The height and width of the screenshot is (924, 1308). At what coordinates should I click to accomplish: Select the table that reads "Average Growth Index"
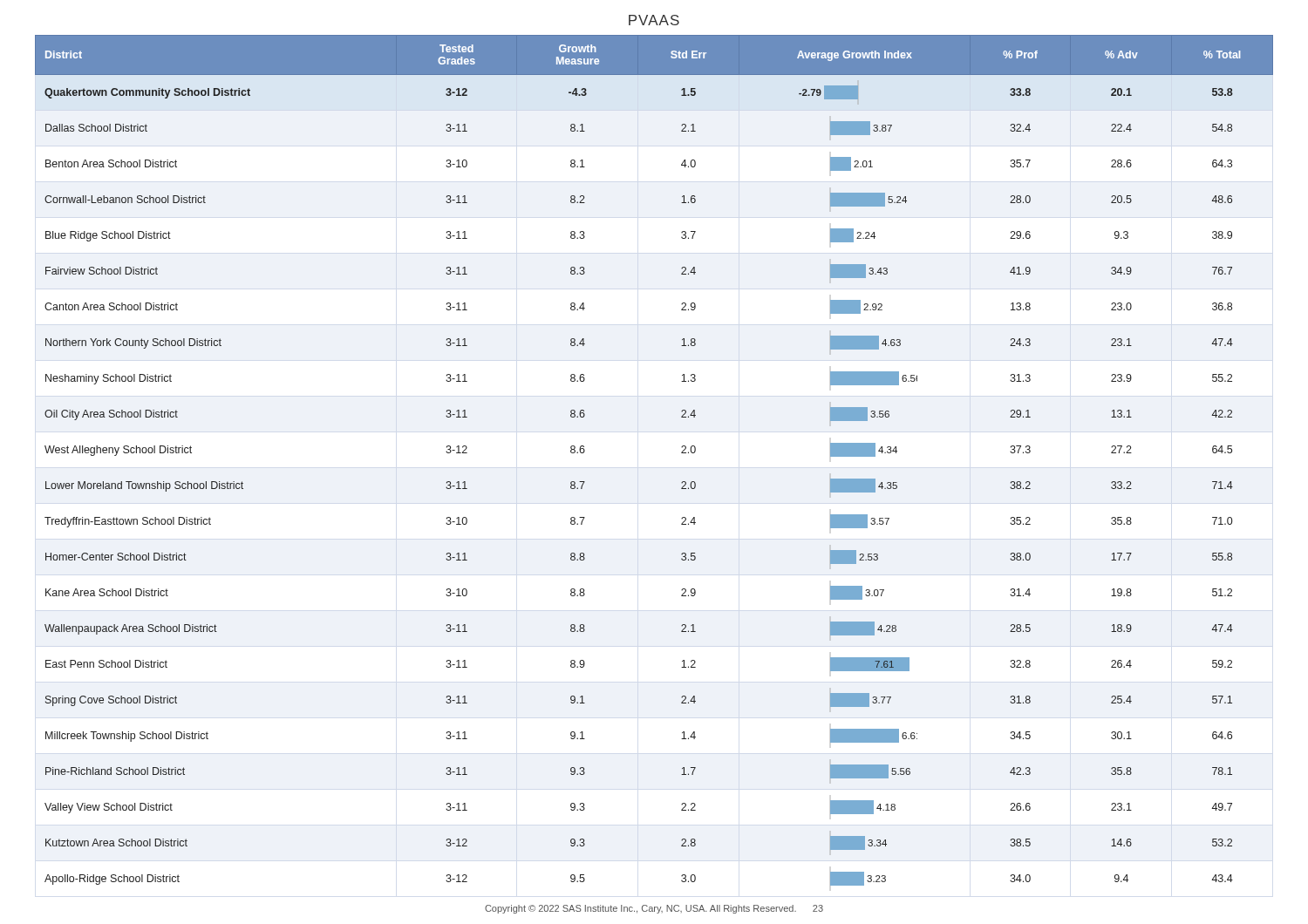click(x=654, y=466)
